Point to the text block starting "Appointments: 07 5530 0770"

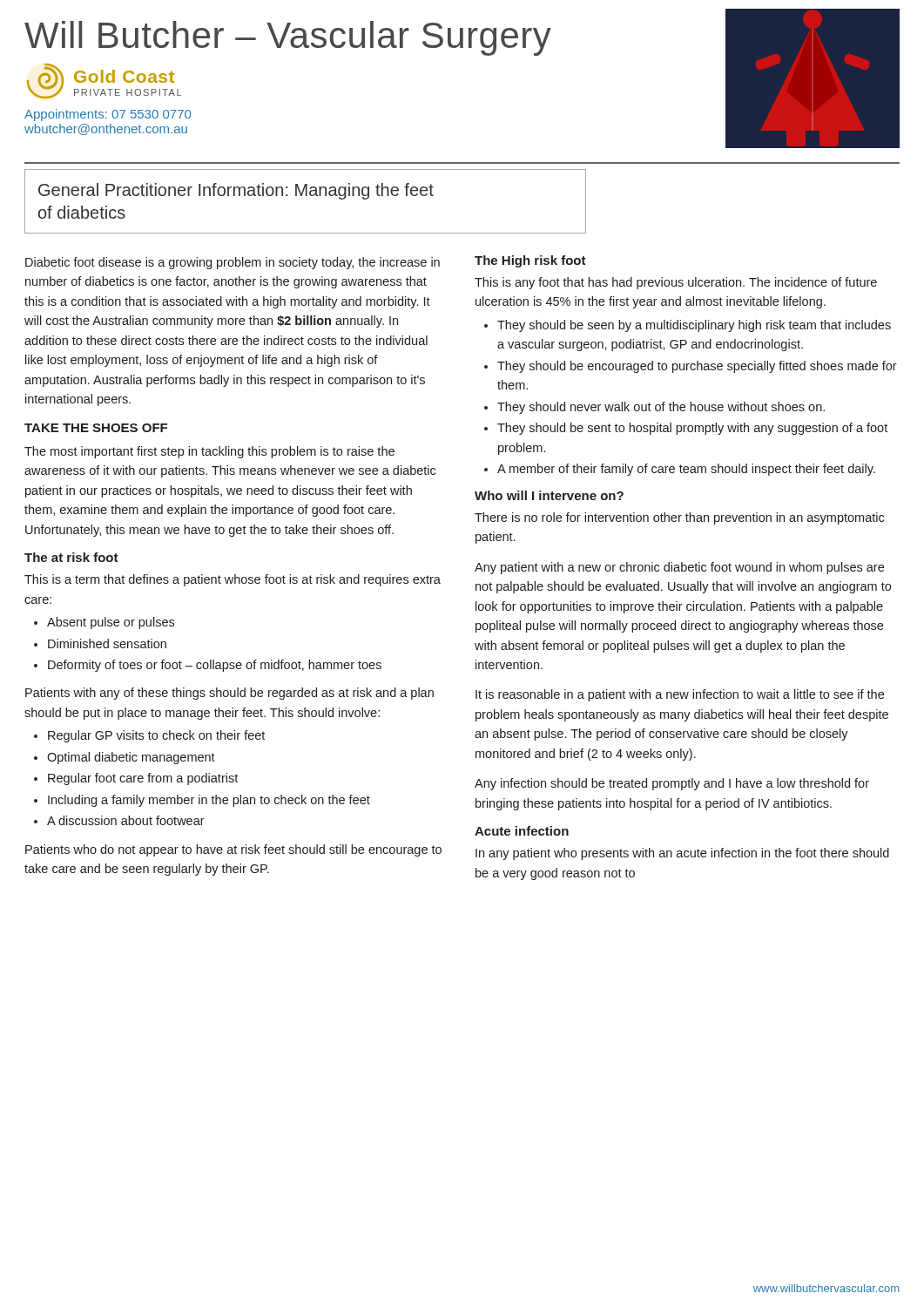tap(108, 114)
